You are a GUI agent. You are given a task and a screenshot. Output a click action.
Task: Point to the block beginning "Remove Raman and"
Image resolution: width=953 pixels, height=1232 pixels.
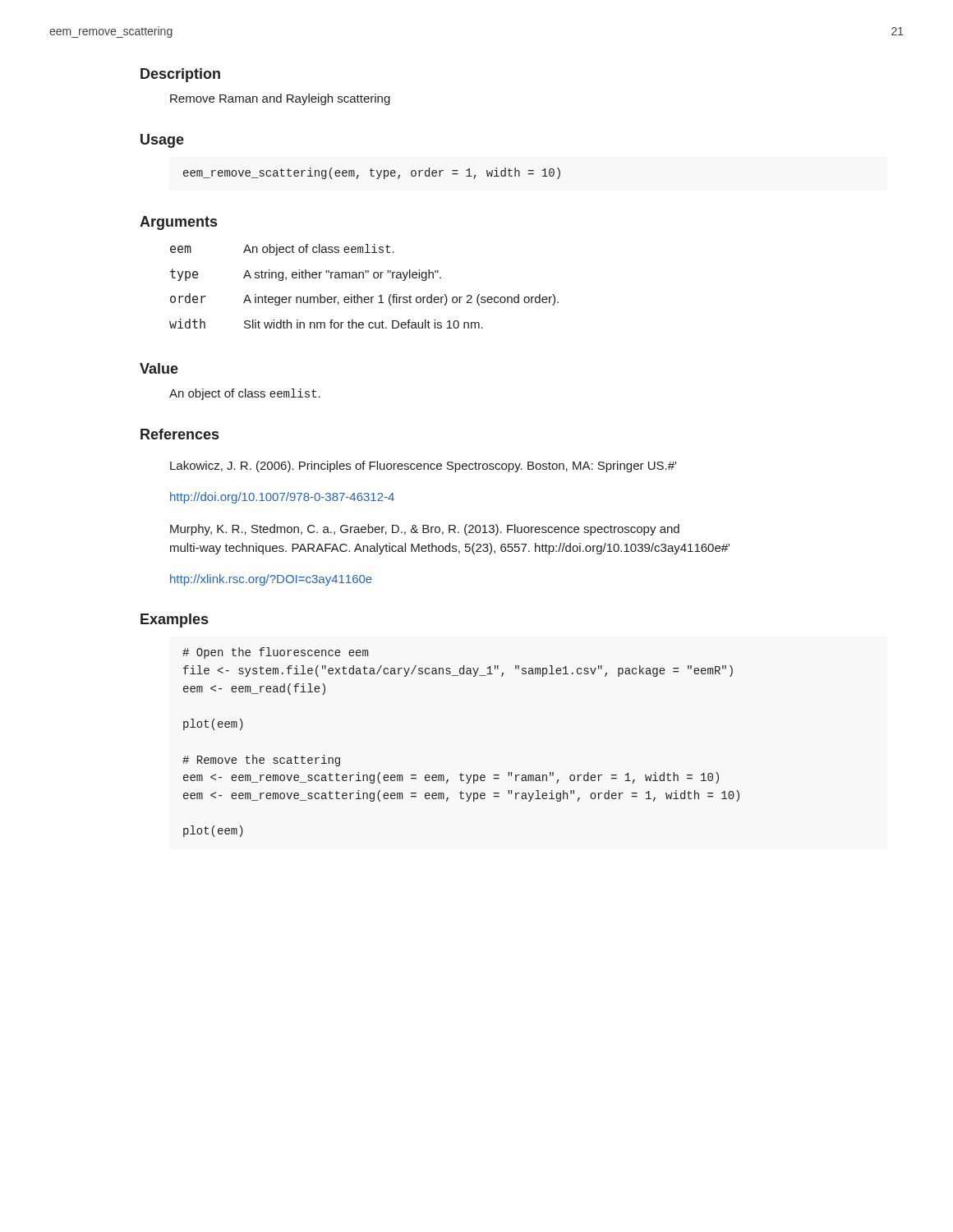(280, 98)
